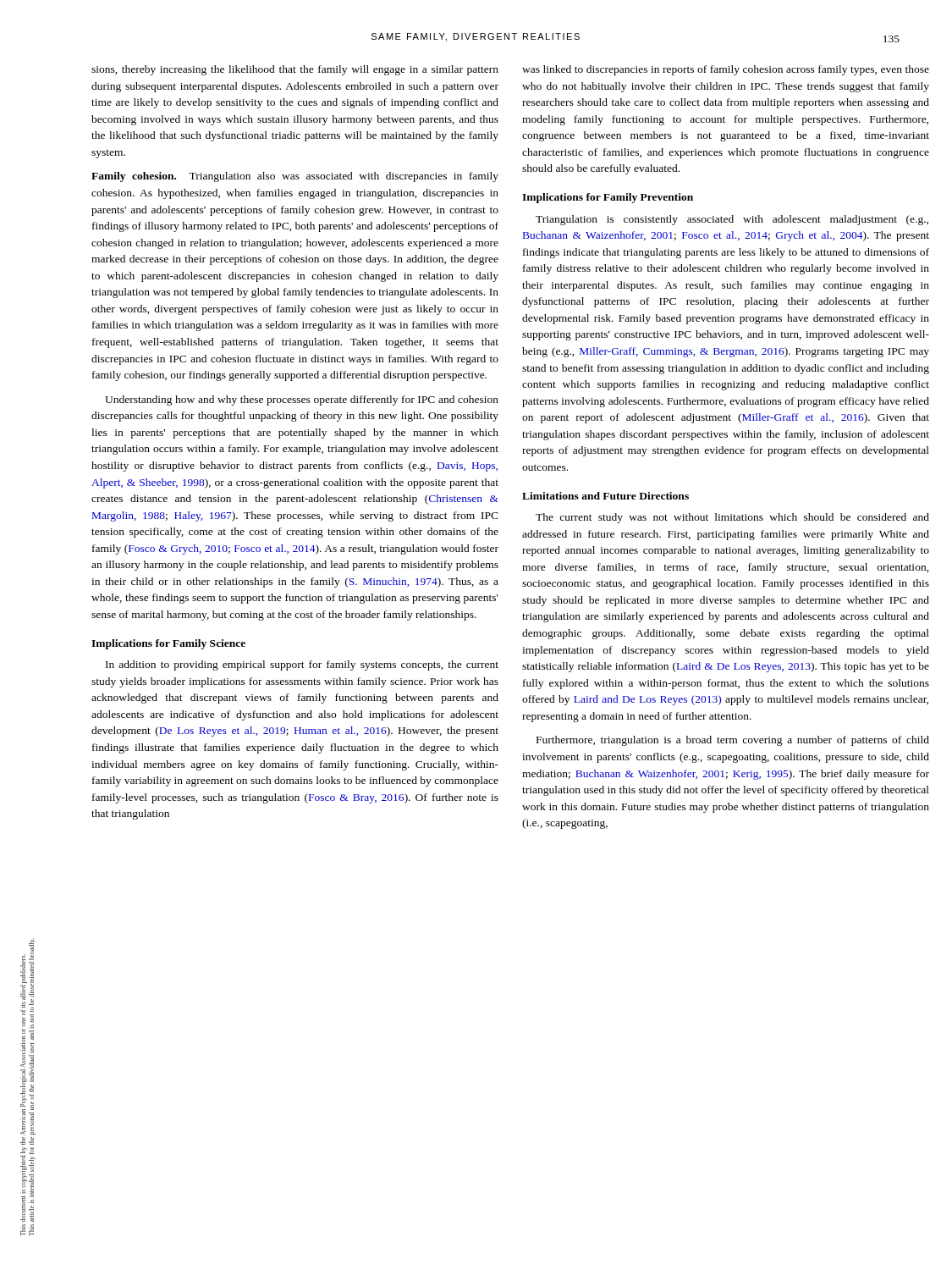Select the text block starting "The current study was not without limitations"
952x1270 pixels.
(726, 617)
